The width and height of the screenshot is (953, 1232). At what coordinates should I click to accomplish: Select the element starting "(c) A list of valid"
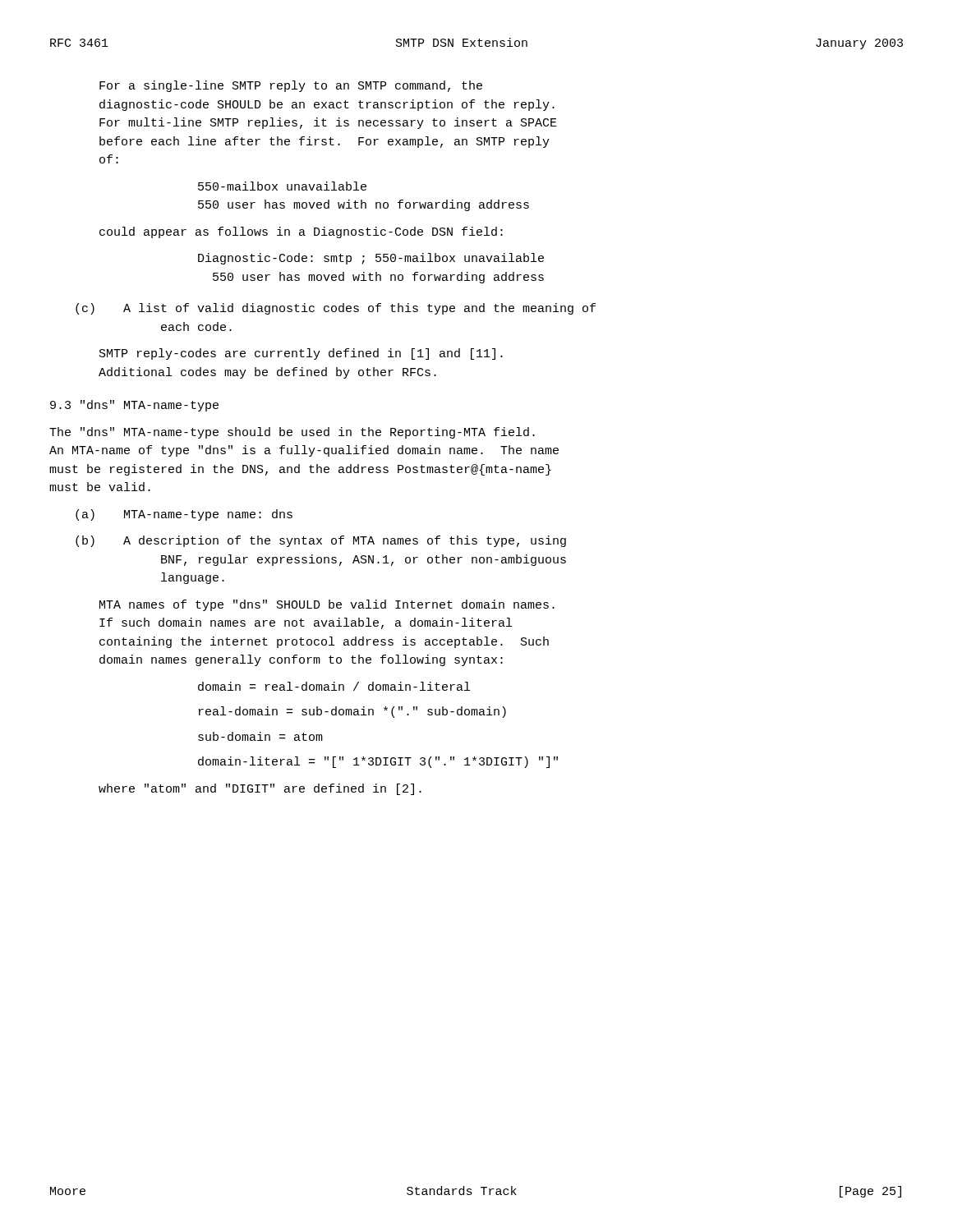pyautogui.click(x=489, y=319)
